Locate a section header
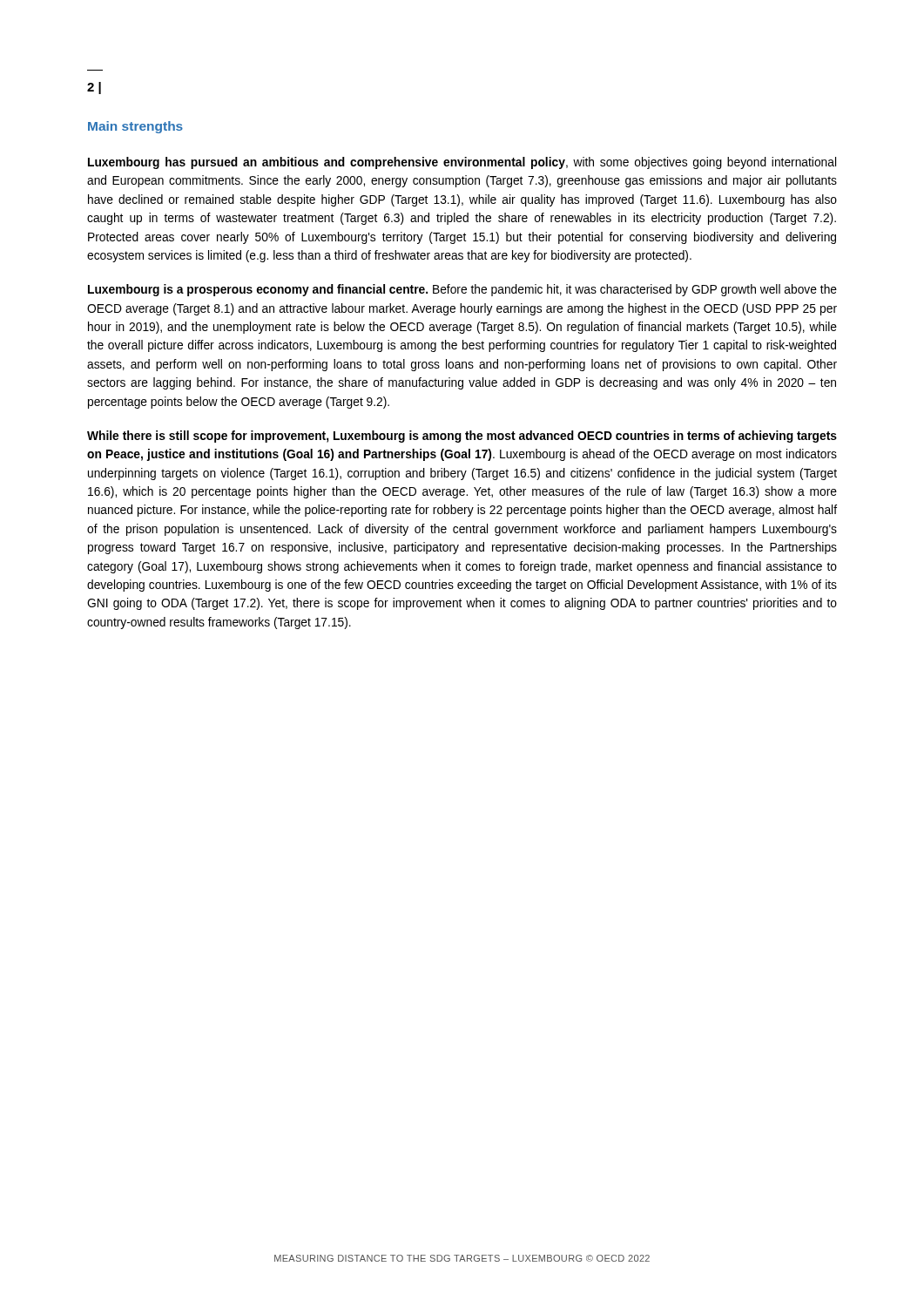 [x=135, y=126]
